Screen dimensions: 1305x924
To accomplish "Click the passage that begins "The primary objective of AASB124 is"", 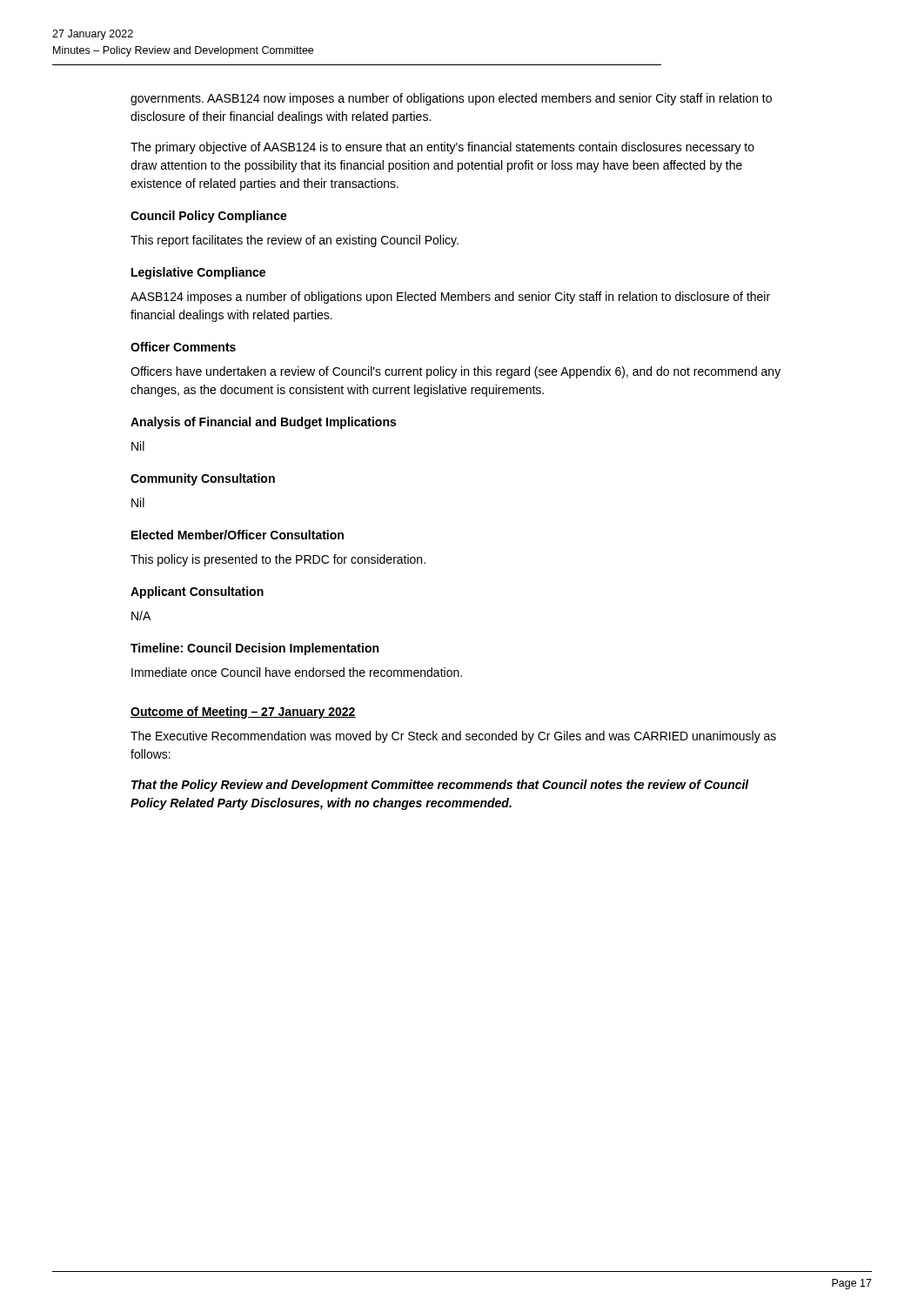I will click(x=457, y=166).
